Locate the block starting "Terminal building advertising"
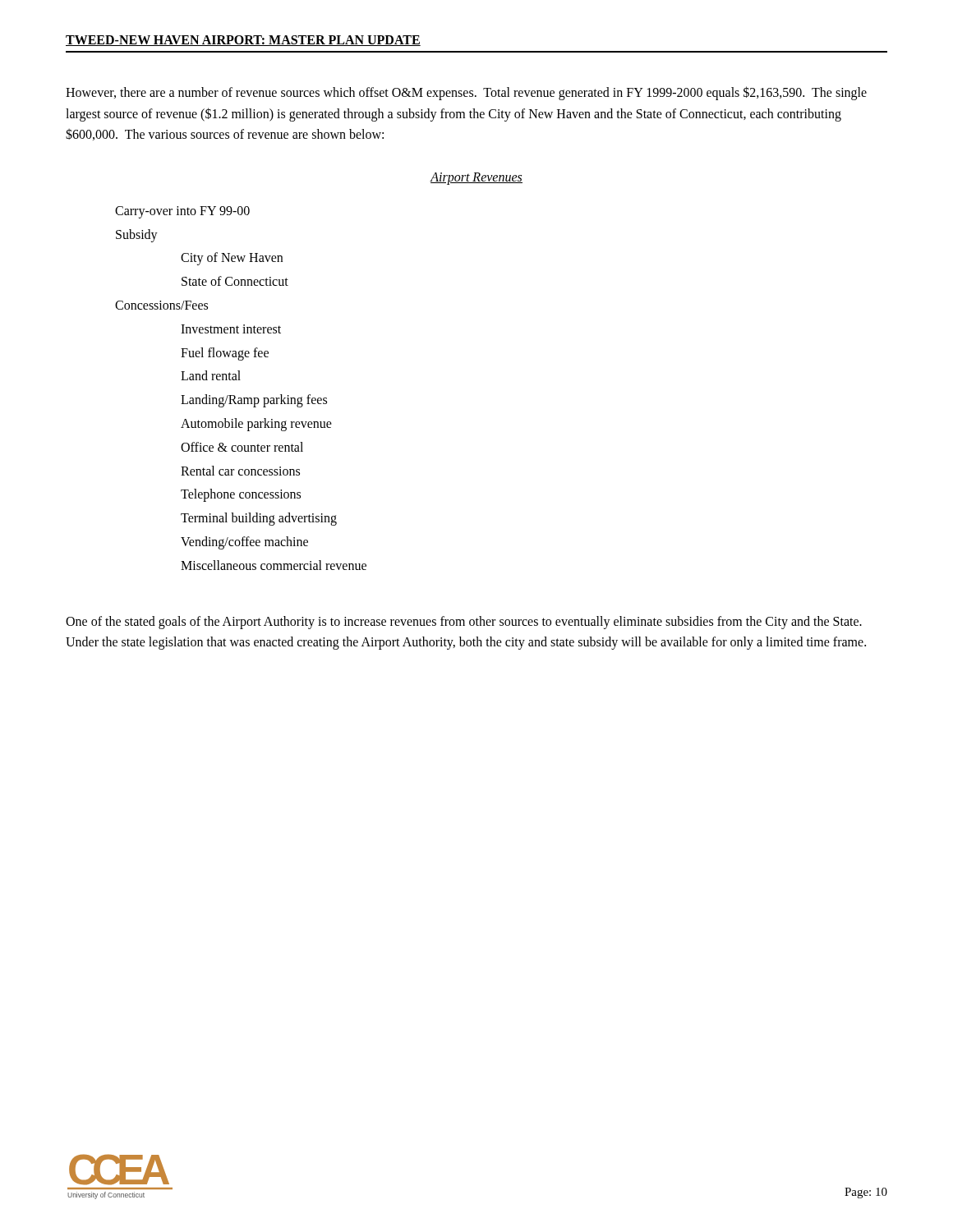The width and height of the screenshot is (953, 1232). click(x=259, y=518)
